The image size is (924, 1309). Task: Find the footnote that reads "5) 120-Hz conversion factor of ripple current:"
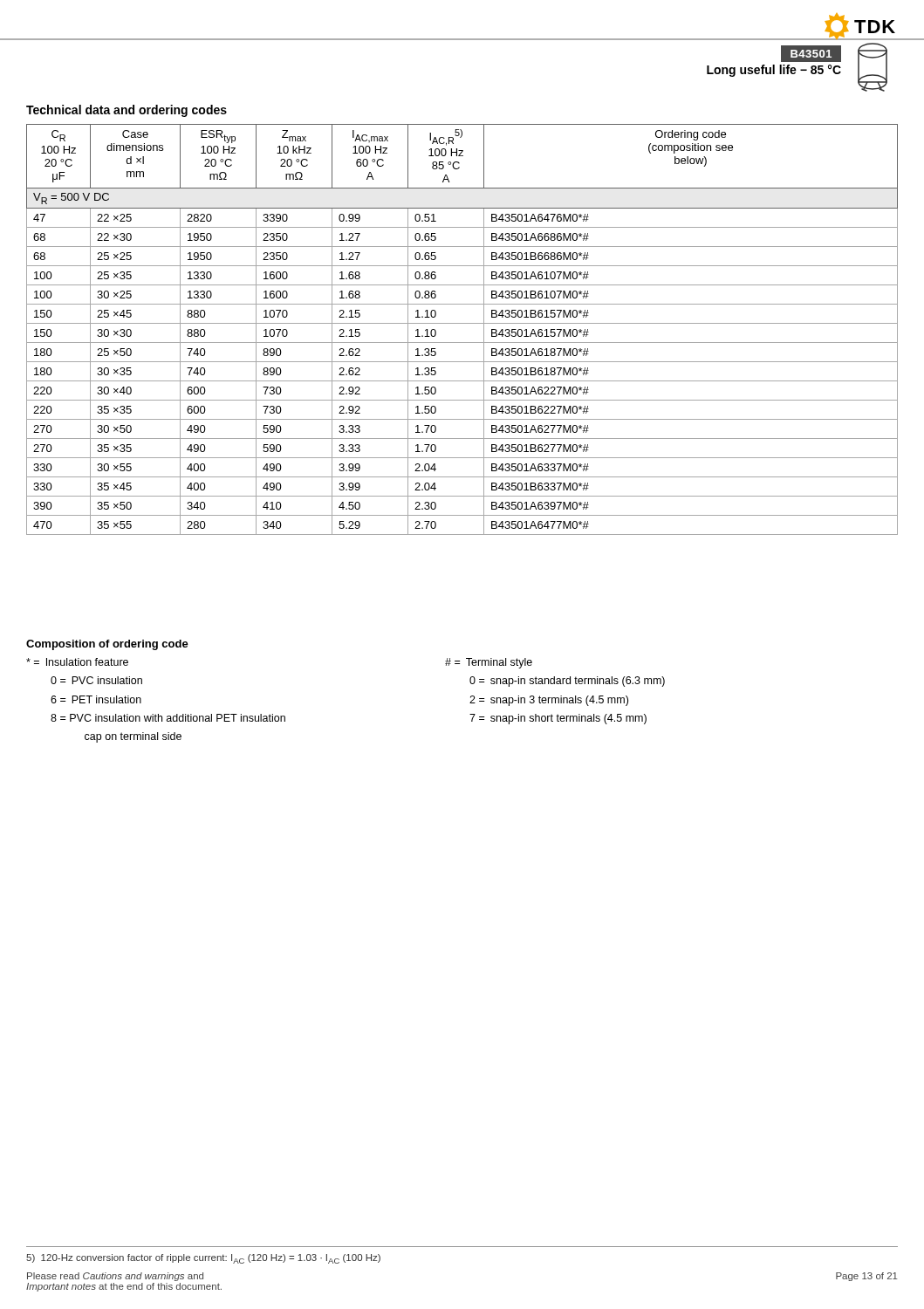204,1259
